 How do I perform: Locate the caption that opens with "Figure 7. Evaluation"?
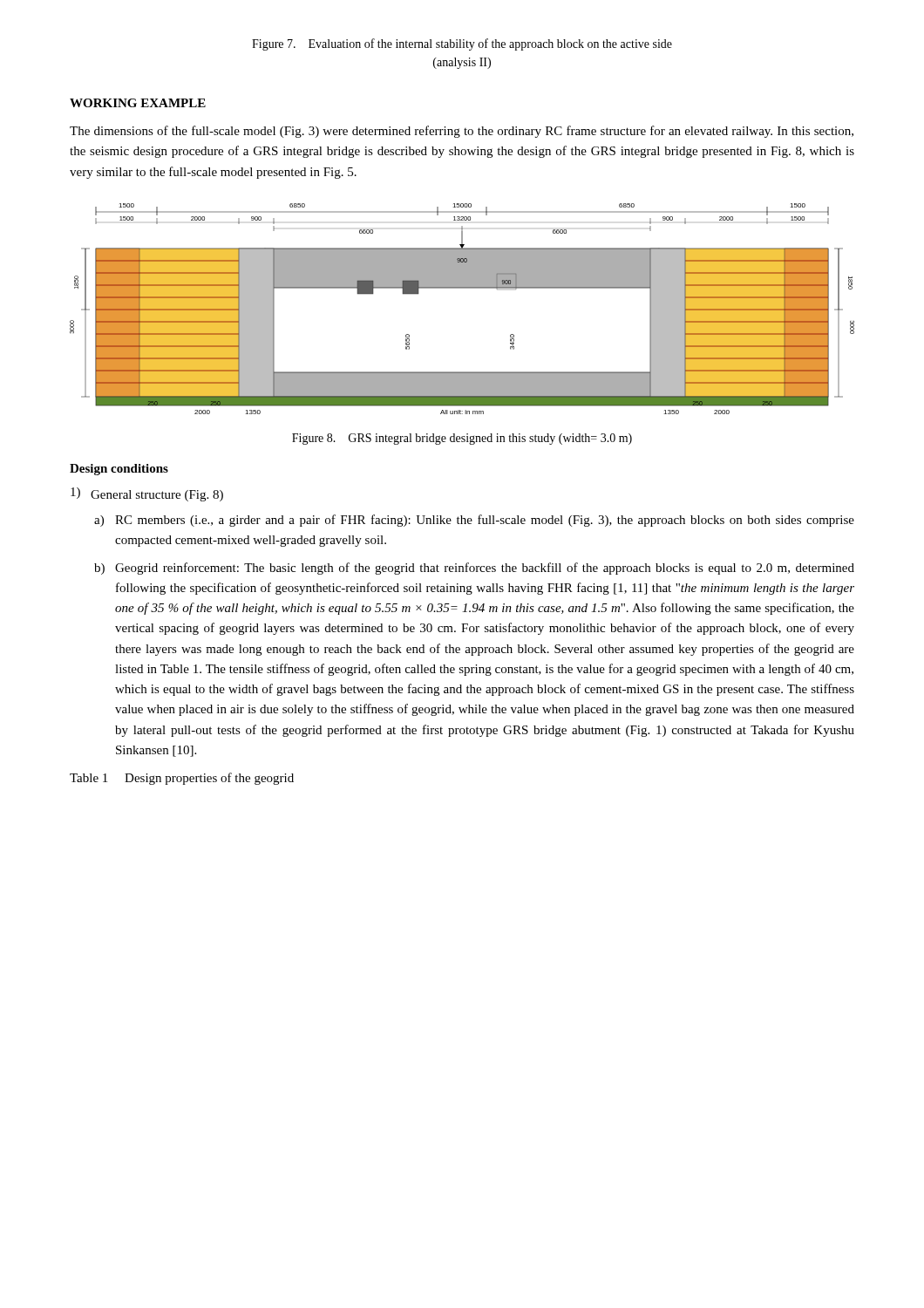pos(462,53)
